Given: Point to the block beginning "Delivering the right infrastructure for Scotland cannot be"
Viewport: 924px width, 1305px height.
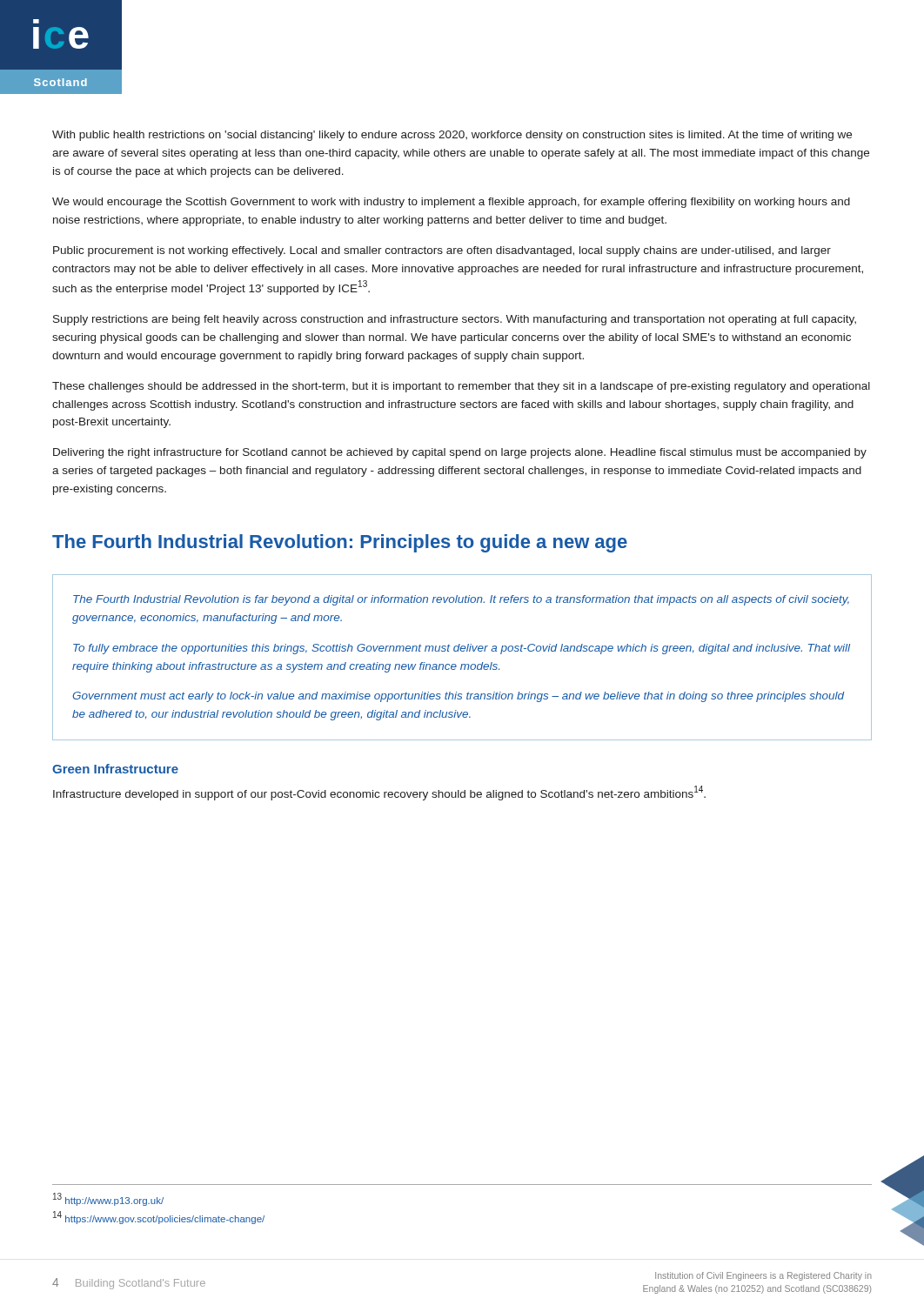Looking at the screenshot, I should [x=459, y=471].
